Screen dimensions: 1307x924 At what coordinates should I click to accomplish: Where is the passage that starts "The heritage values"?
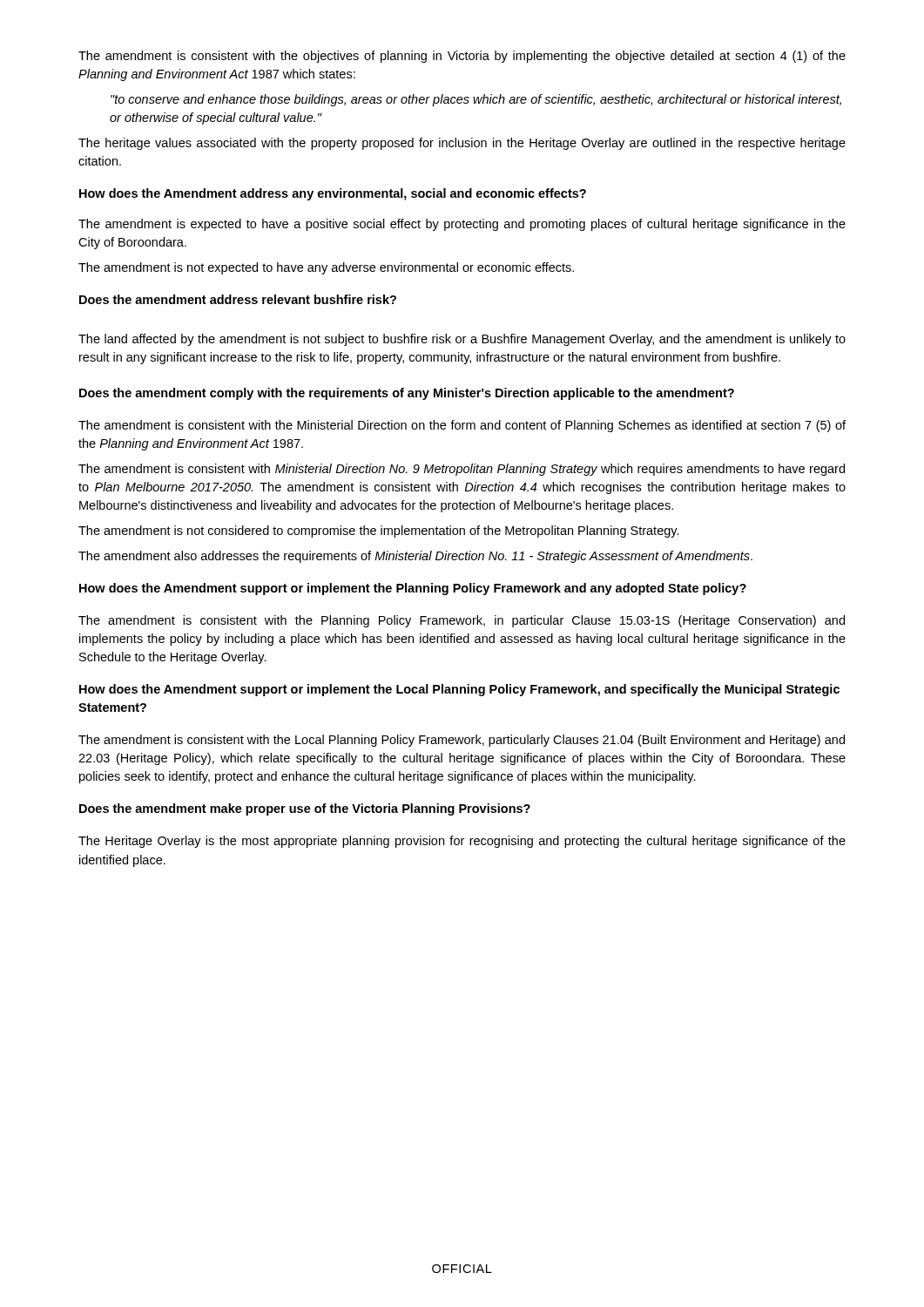click(462, 152)
